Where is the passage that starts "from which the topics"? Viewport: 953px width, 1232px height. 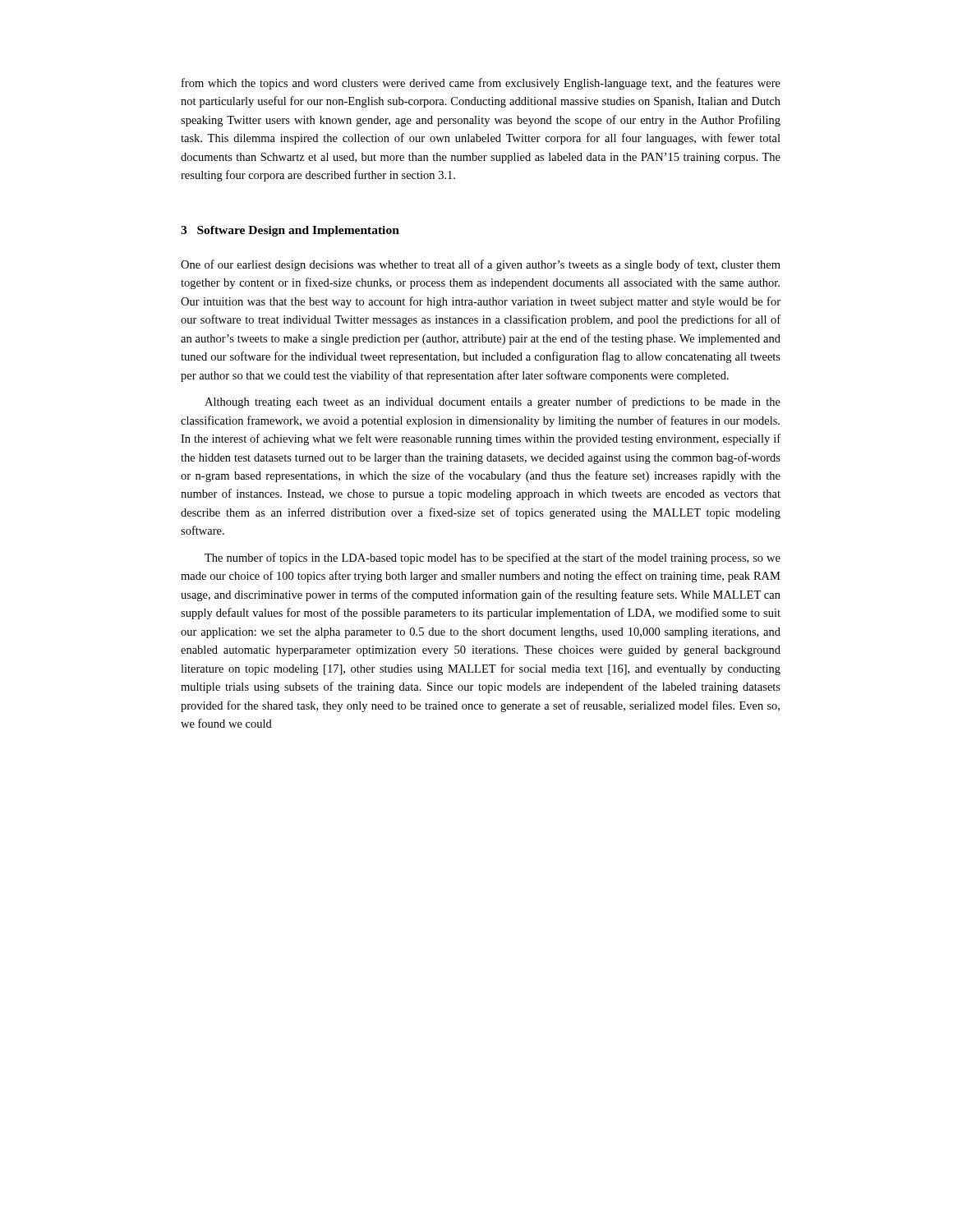point(481,129)
